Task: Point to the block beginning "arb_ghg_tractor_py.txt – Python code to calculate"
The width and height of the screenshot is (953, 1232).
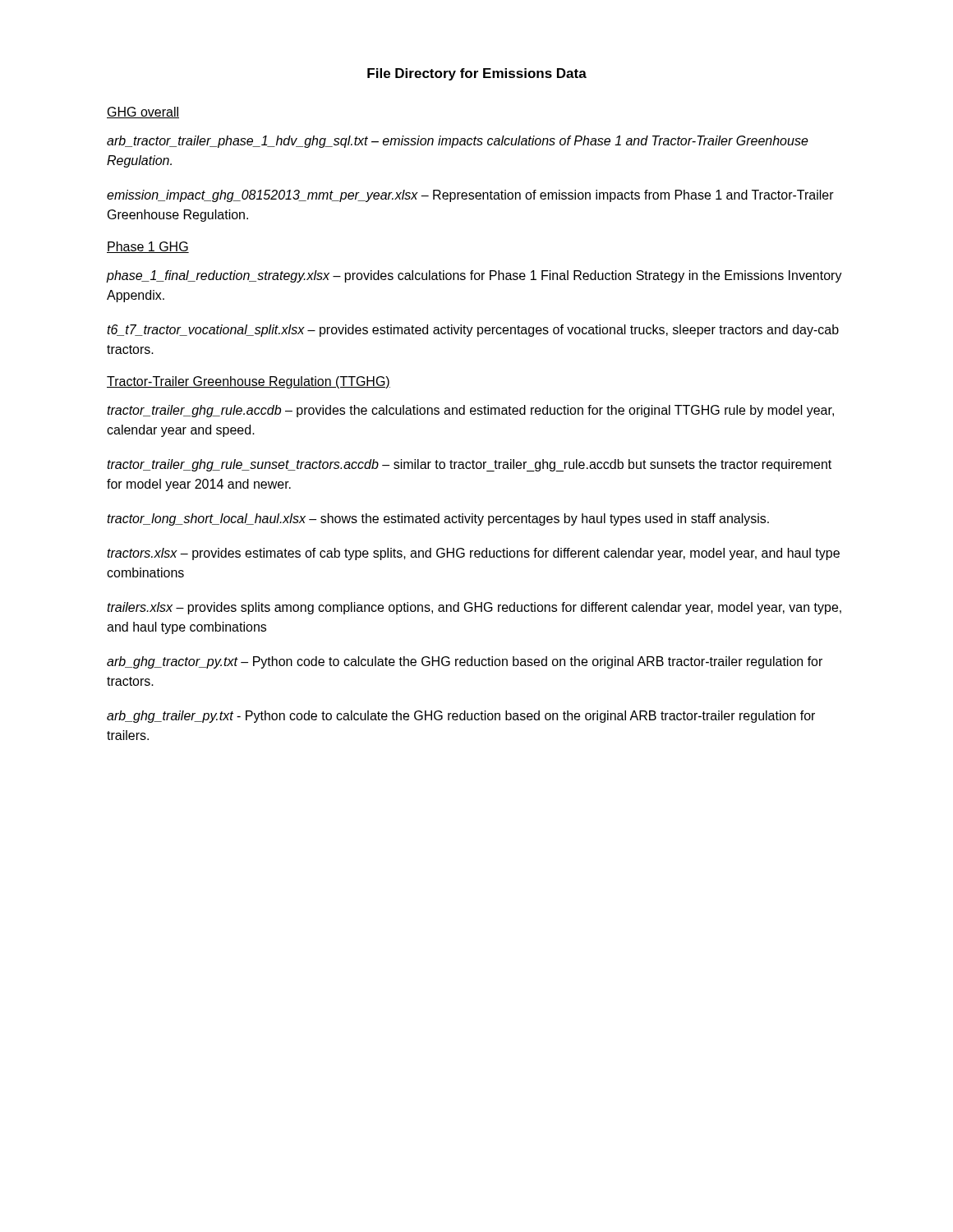Action: pyautogui.click(x=465, y=671)
